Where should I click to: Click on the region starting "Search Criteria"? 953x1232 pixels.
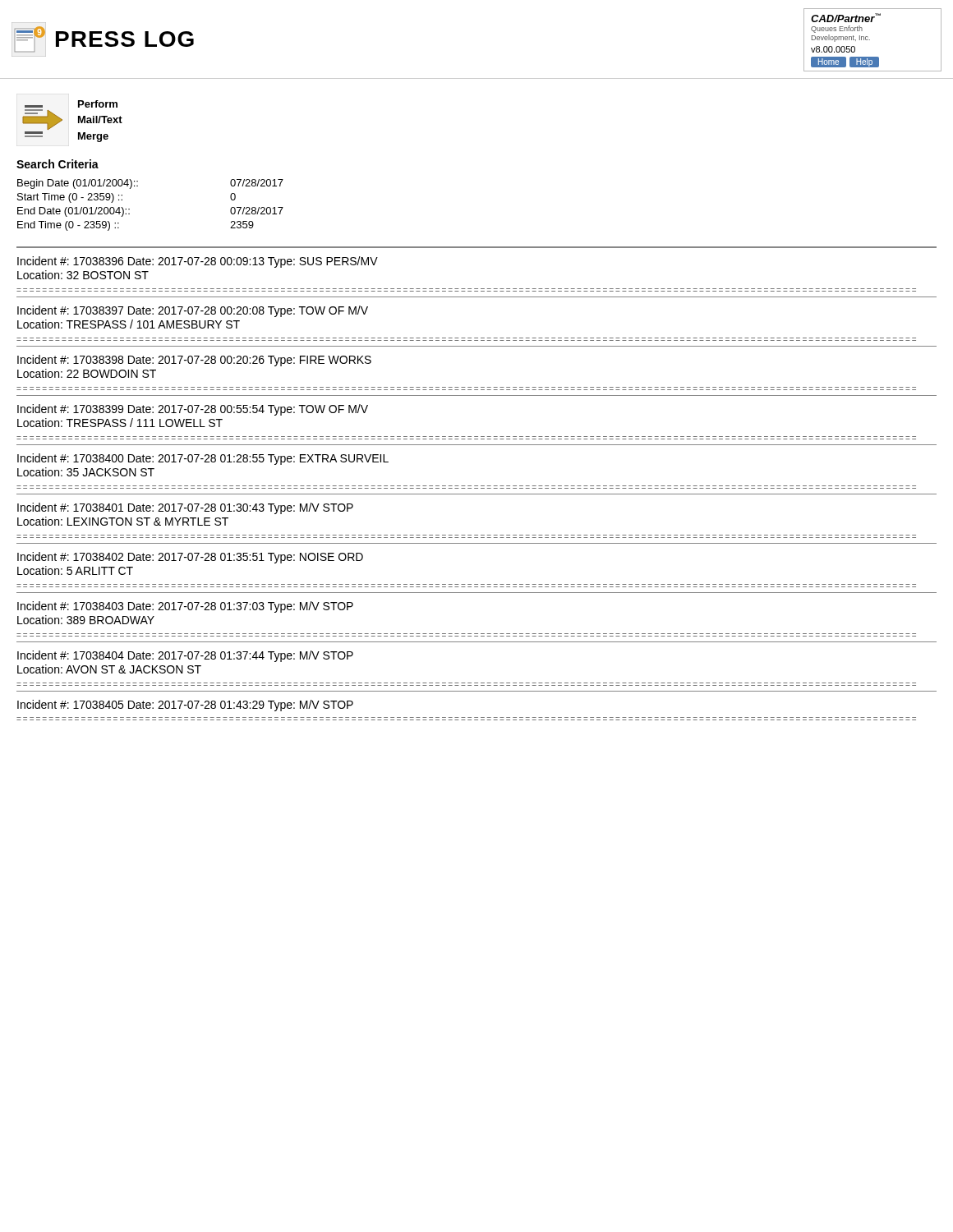57,164
